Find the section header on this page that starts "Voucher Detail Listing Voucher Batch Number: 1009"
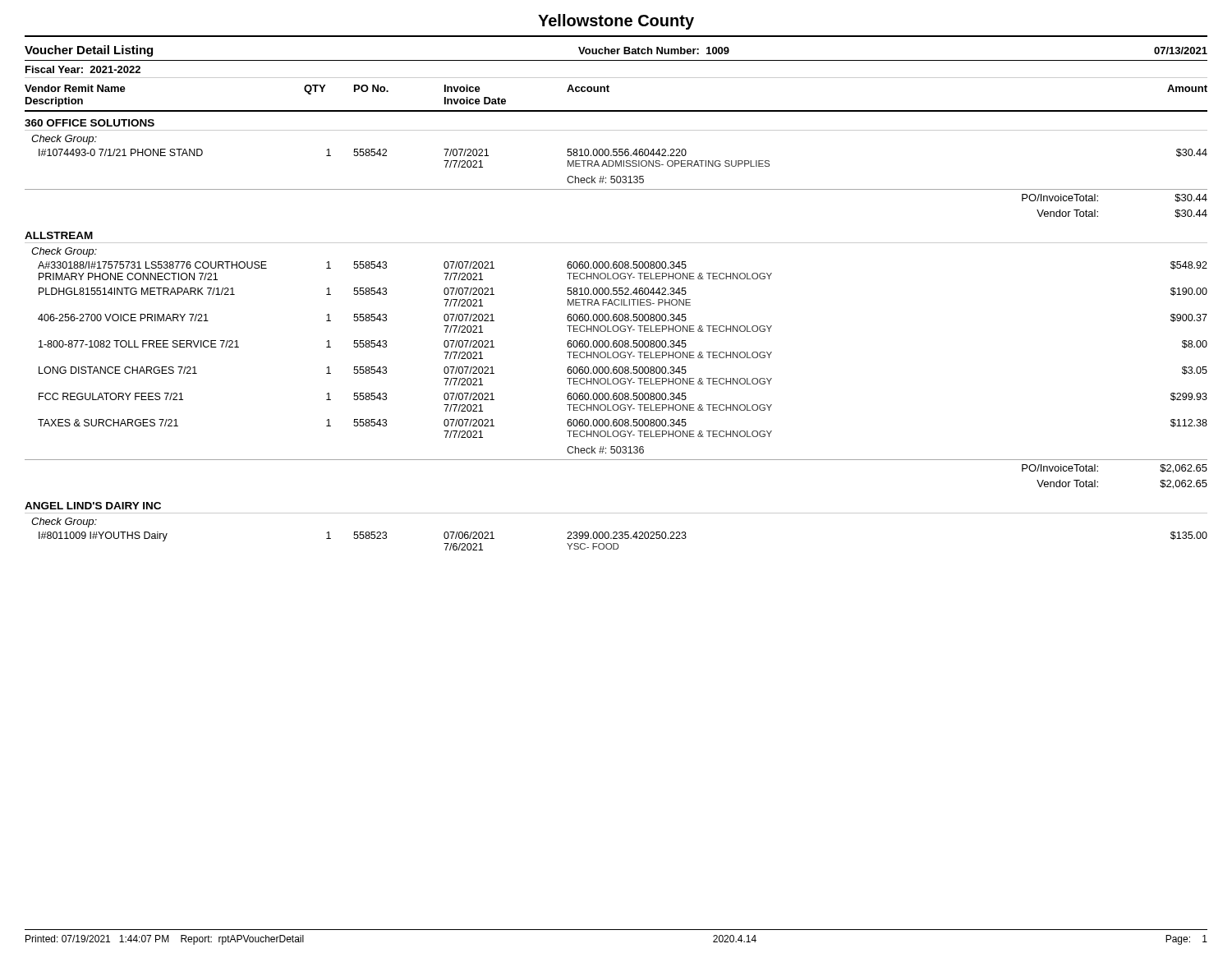The height and width of the screenshot is (953, 1232). (x=616, y=50)
